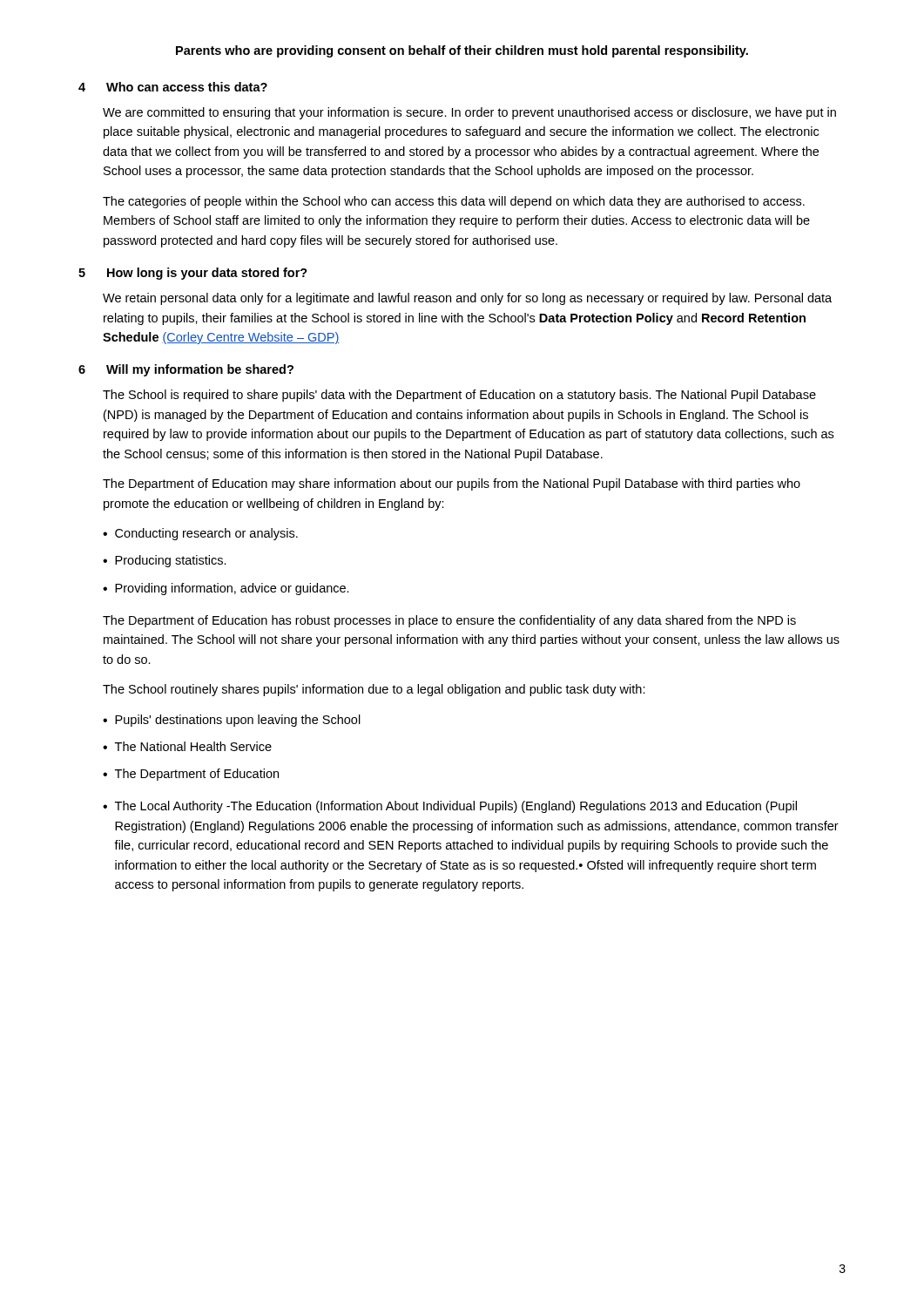Find the element starting "5 How long is"

(193, 273)
